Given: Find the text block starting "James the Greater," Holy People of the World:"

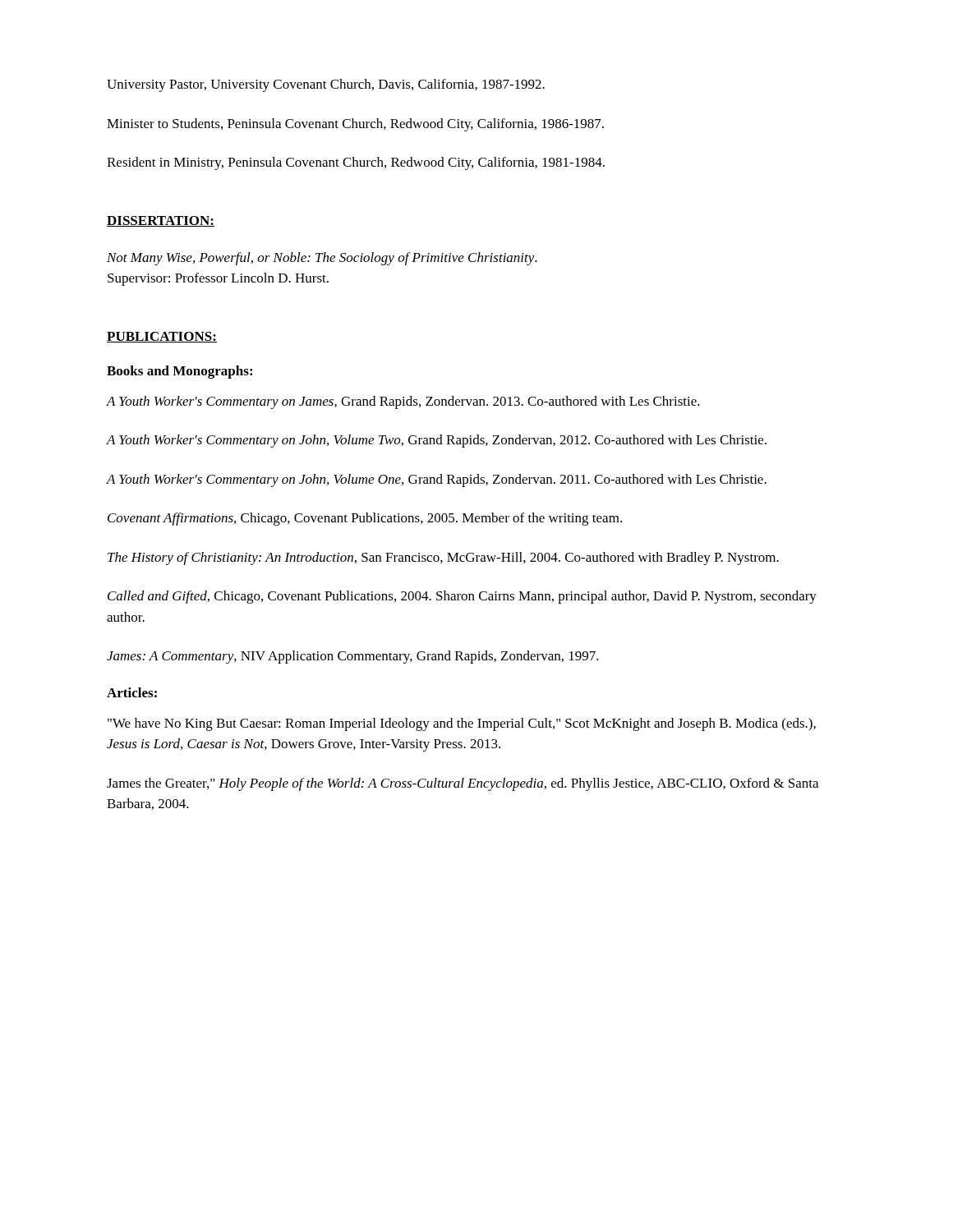Looking at the screenshot, I should pyautogui.click(x=463, y=793).
